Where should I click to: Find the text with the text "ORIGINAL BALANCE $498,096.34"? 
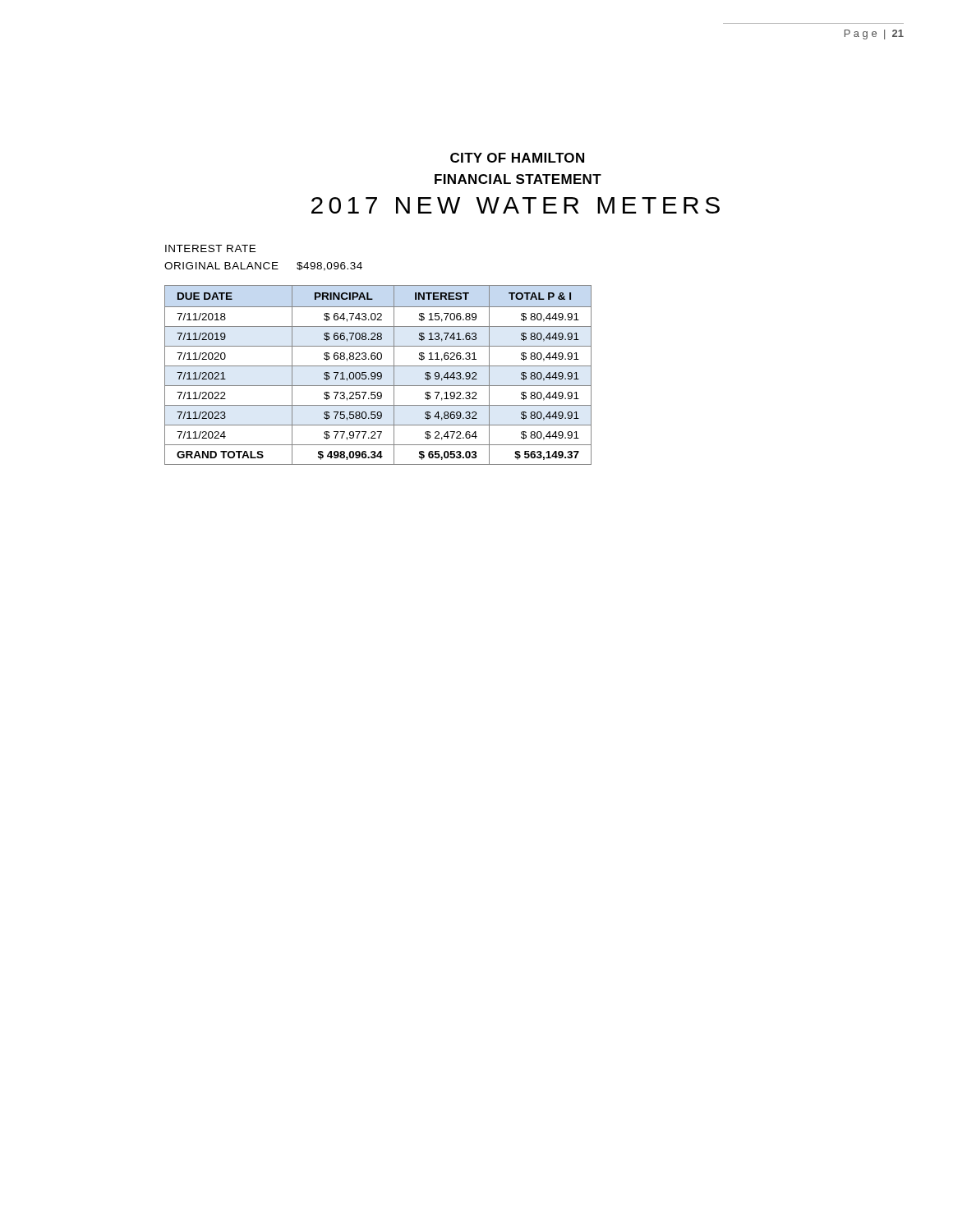coord(263,267)
